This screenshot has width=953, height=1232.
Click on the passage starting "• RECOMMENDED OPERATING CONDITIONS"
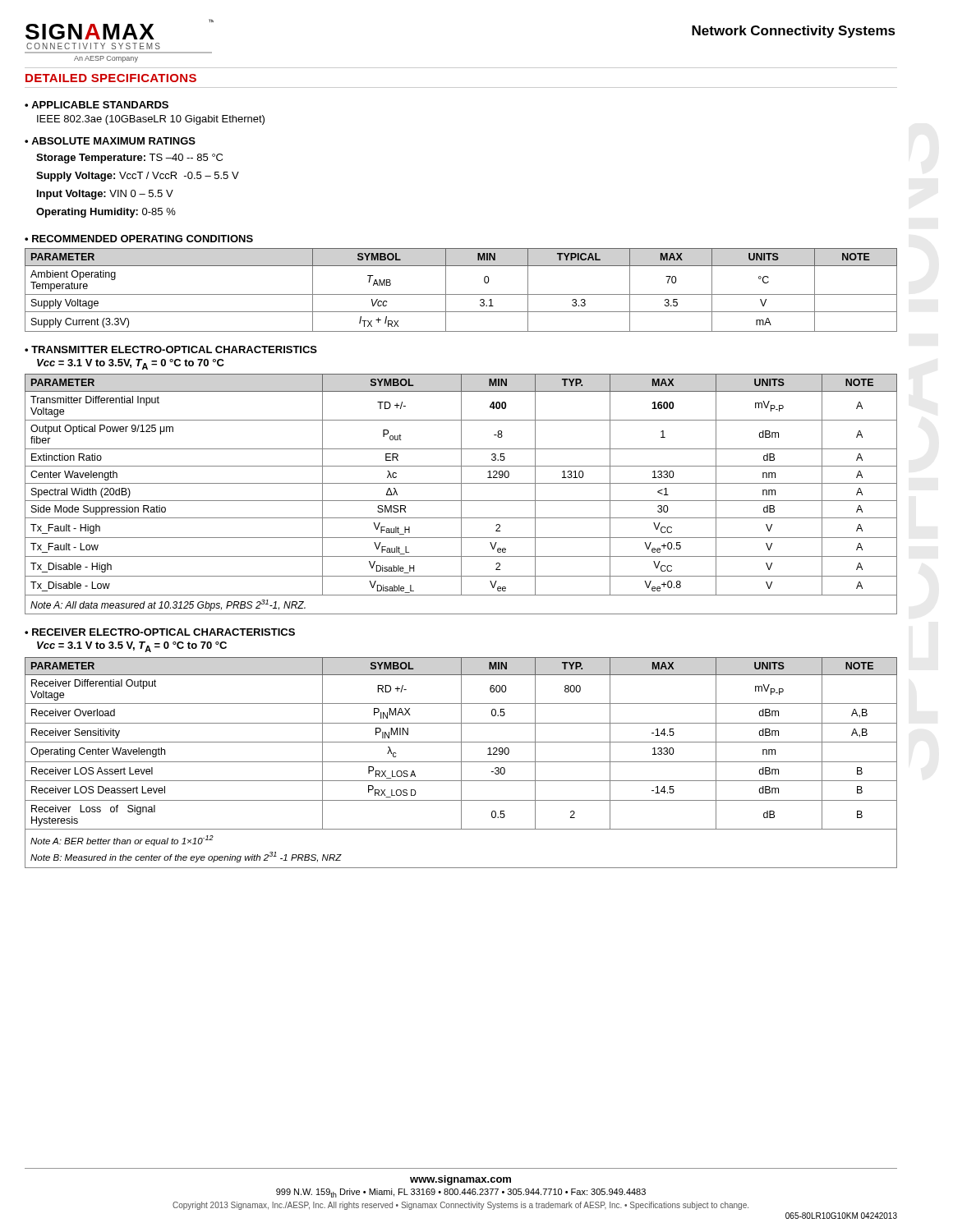tap(139, 239)
